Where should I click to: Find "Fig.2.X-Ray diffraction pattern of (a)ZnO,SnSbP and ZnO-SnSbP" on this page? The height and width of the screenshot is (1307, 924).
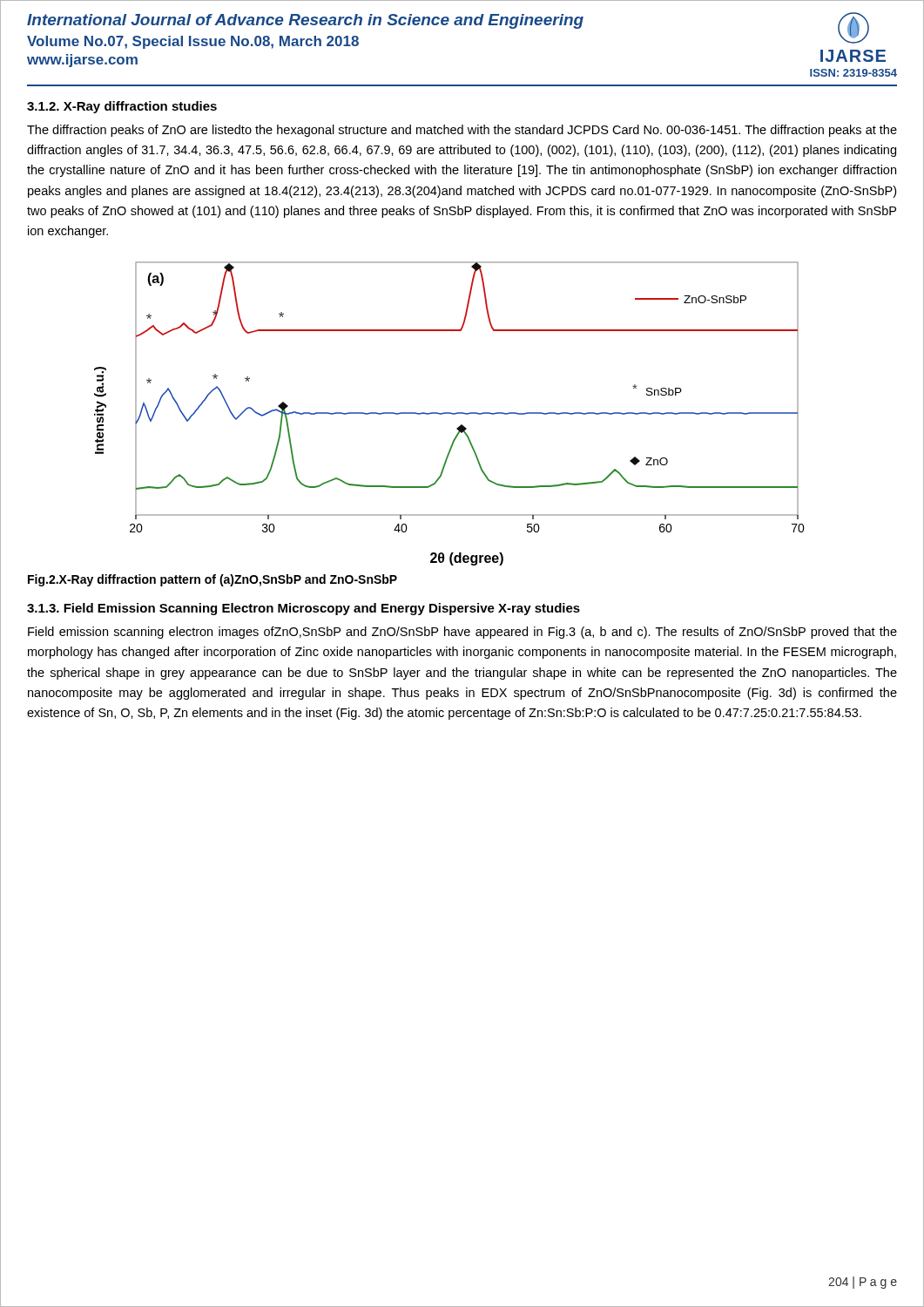[x=212, y=580]
